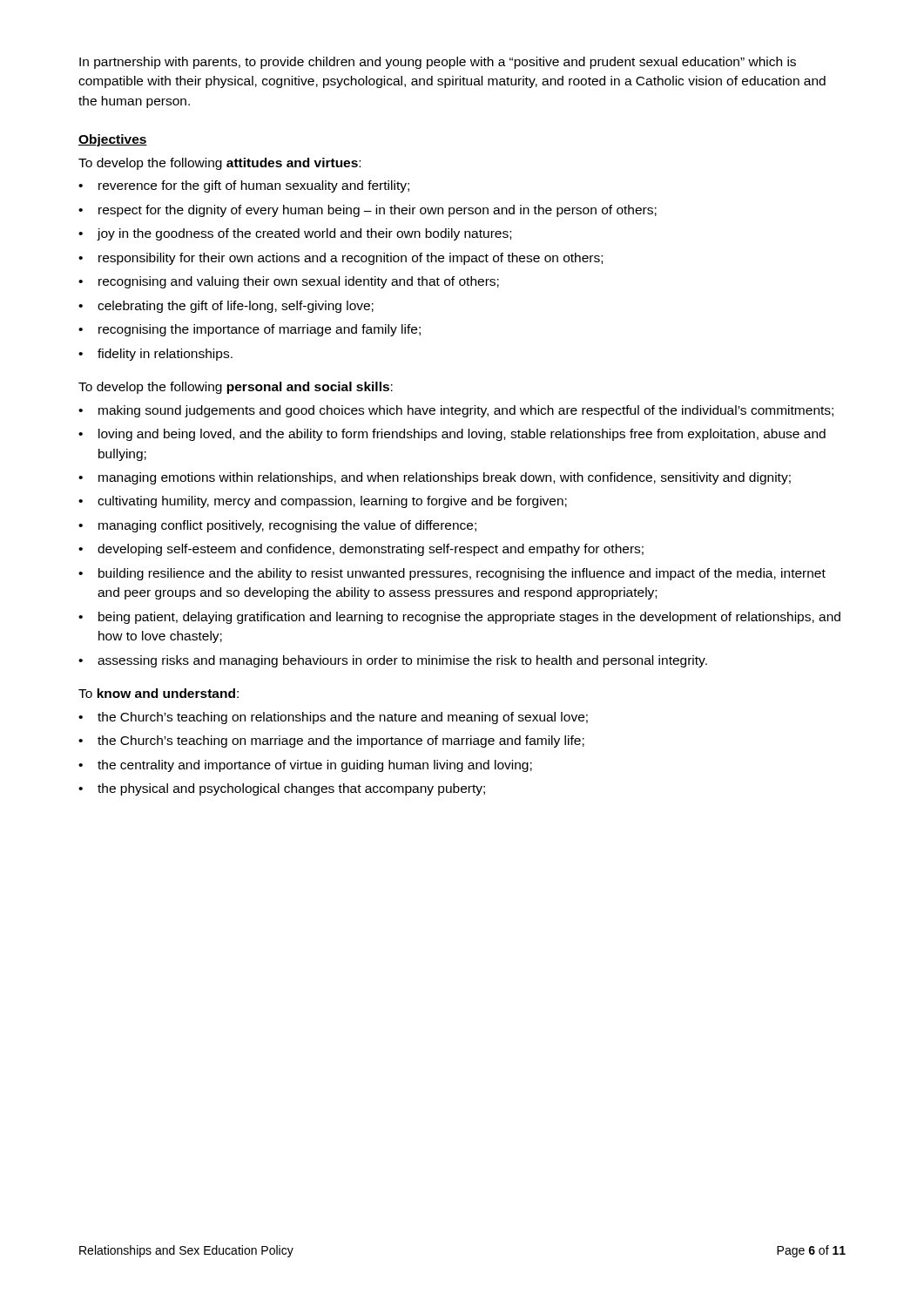The width and height of the screenshot is (924, 1307).
Task: Select the list item with the text "• managing emotions"
Action: point(462,478)
